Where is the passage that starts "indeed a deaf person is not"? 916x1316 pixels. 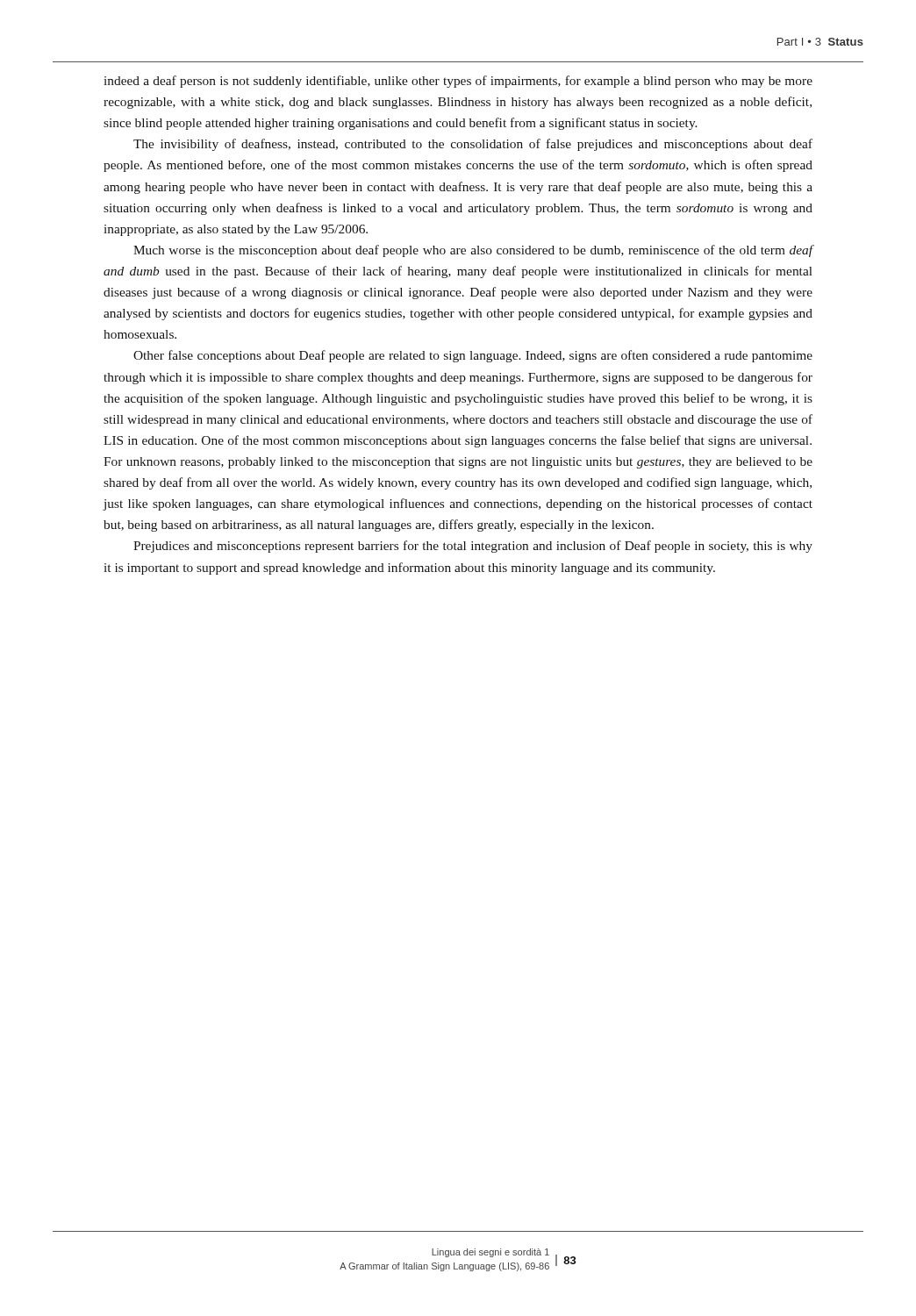click(458, 324)
